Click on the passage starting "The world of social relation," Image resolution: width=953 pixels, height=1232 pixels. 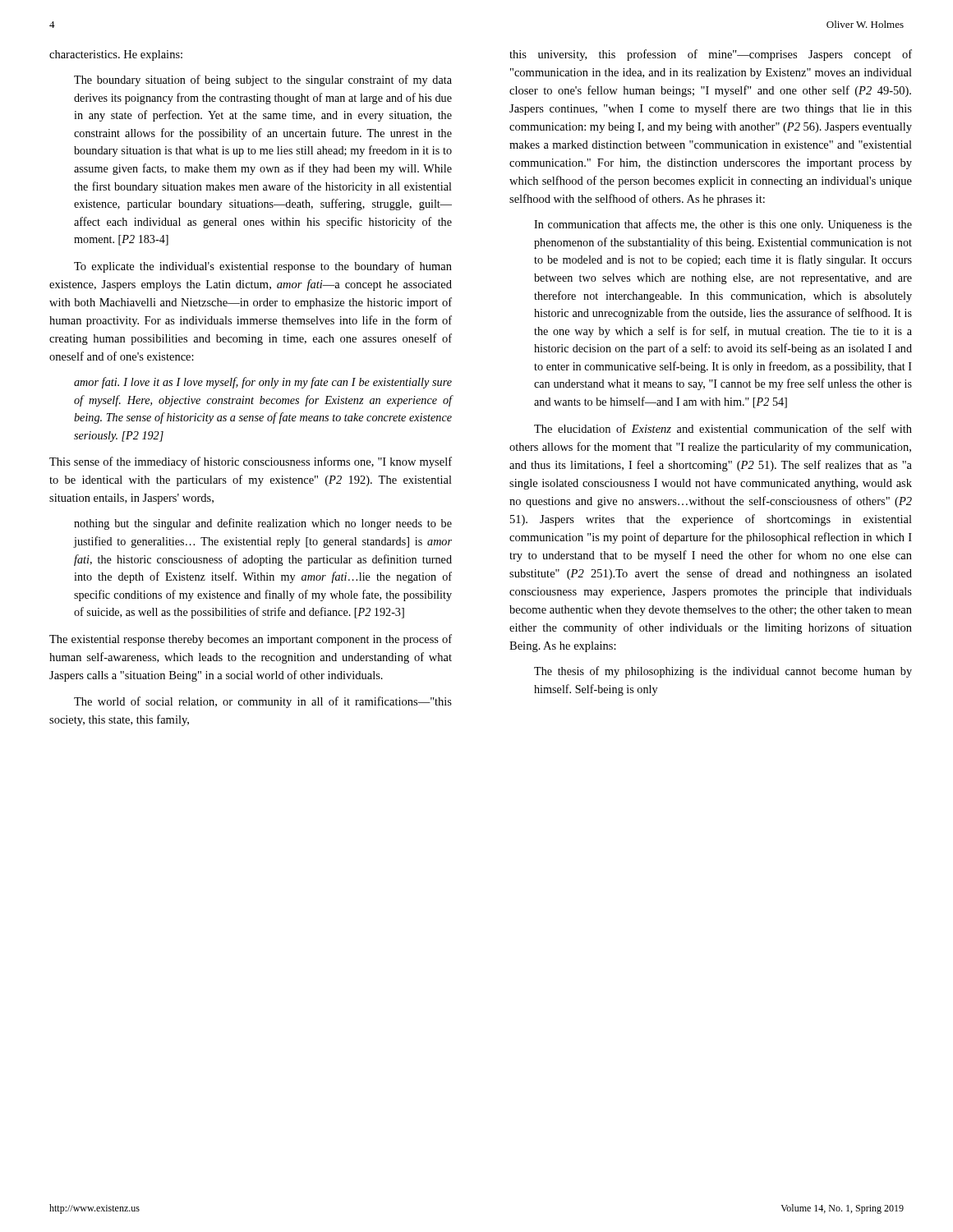tap(251, 710)
